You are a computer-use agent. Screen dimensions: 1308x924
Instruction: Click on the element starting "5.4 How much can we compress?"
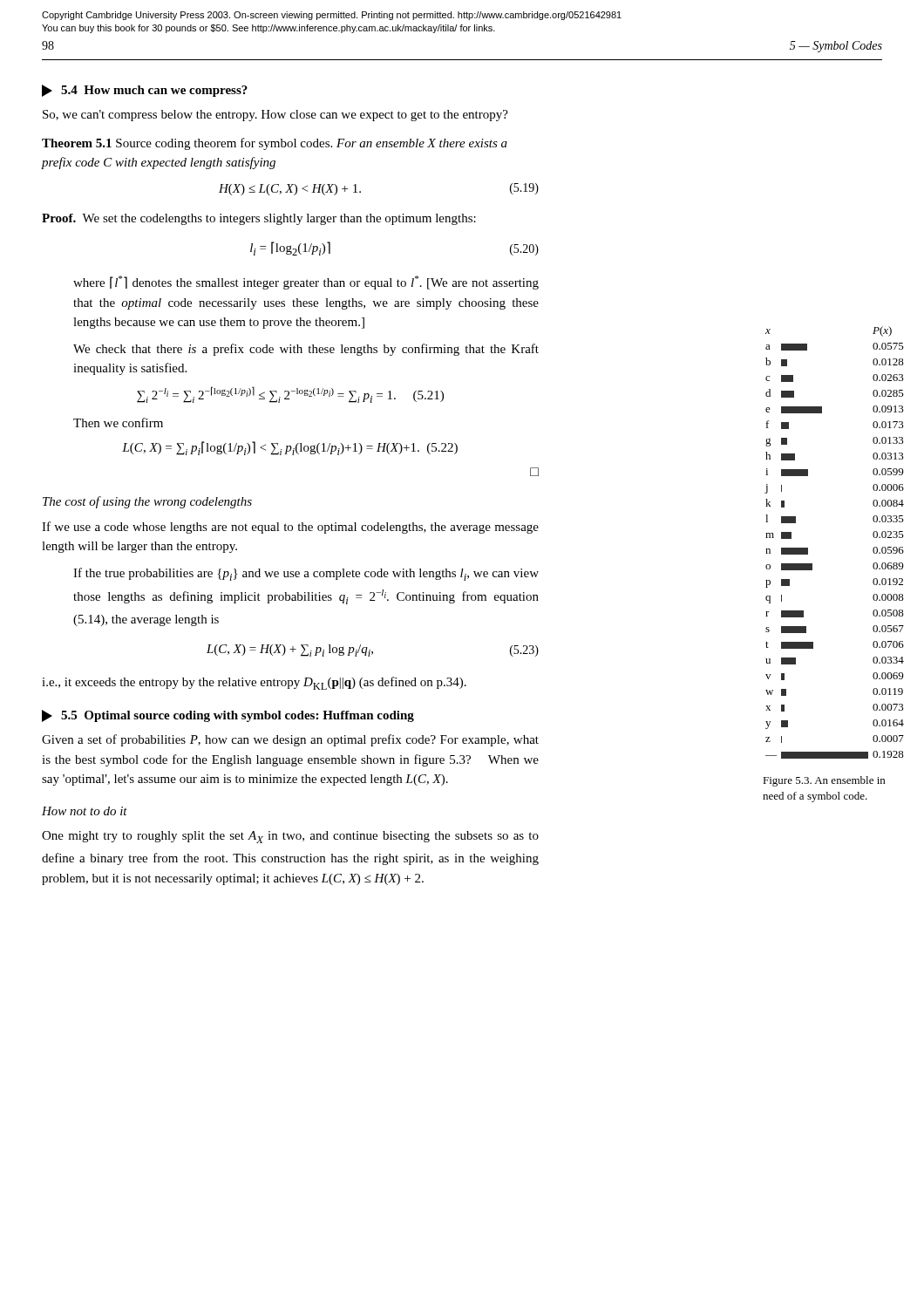tap(145, 90)
